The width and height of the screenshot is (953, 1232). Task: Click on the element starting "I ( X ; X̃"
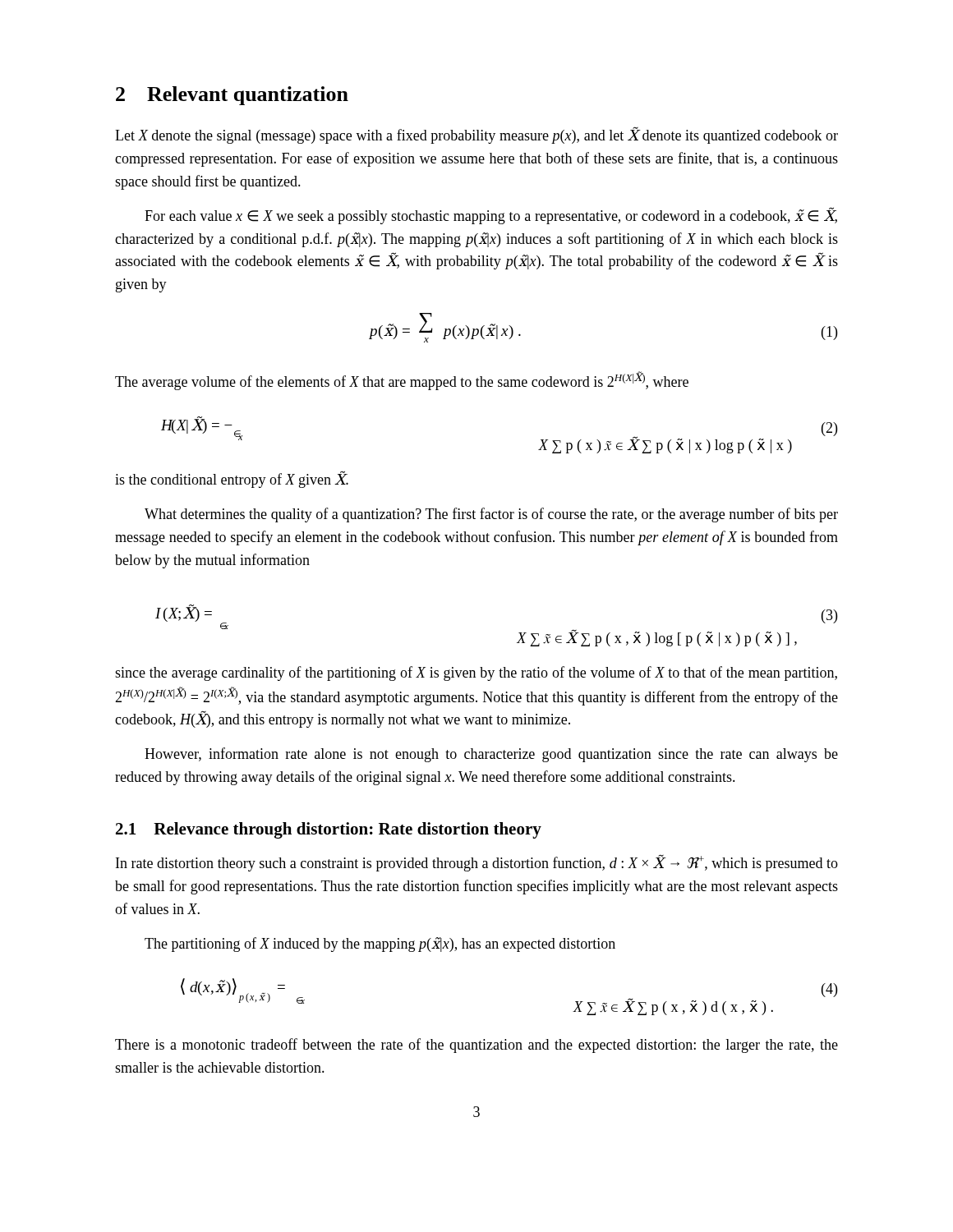coord(195,621)
